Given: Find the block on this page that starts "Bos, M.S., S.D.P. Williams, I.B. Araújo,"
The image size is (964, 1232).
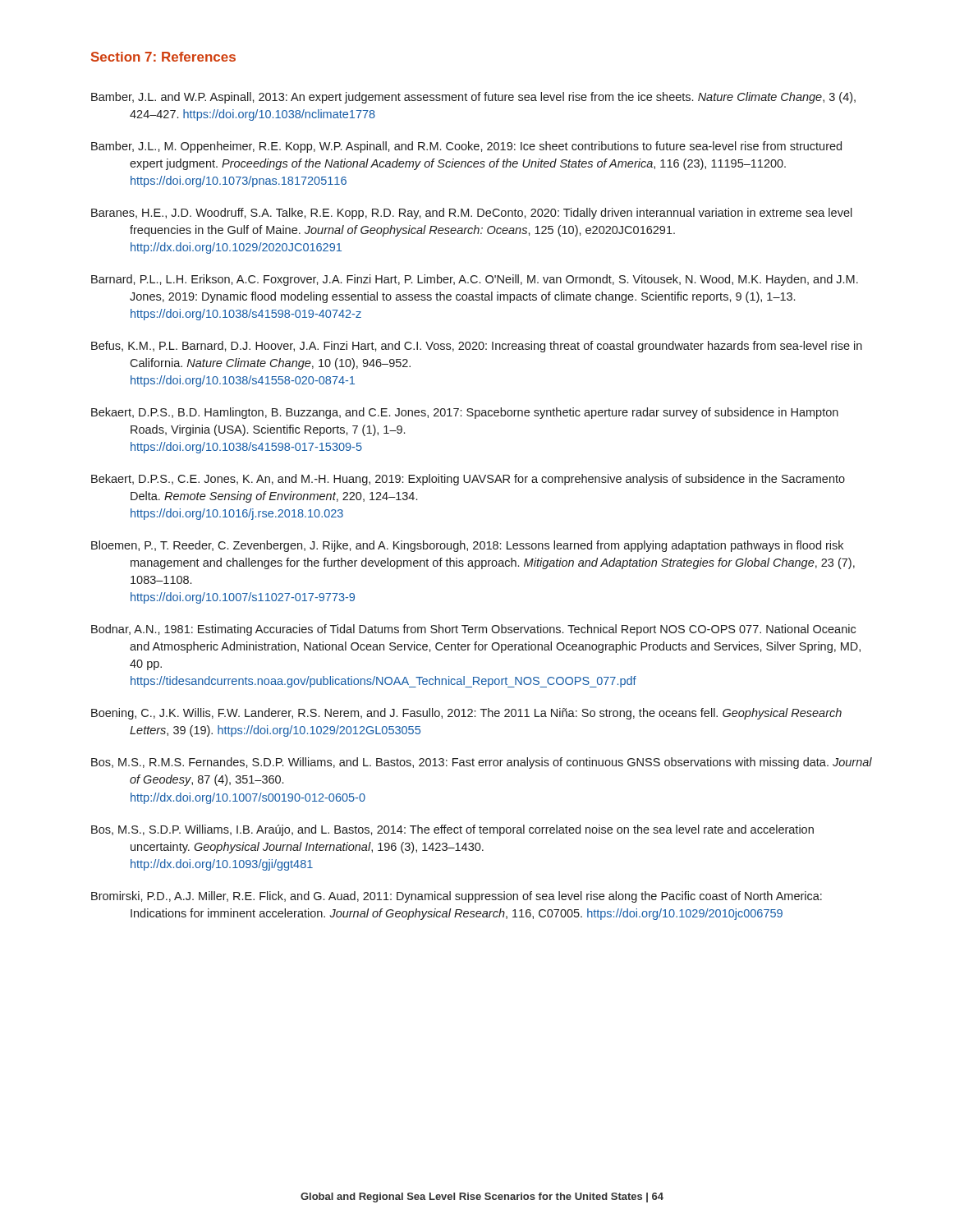Looking at the screenshot, I should point(452,846).
